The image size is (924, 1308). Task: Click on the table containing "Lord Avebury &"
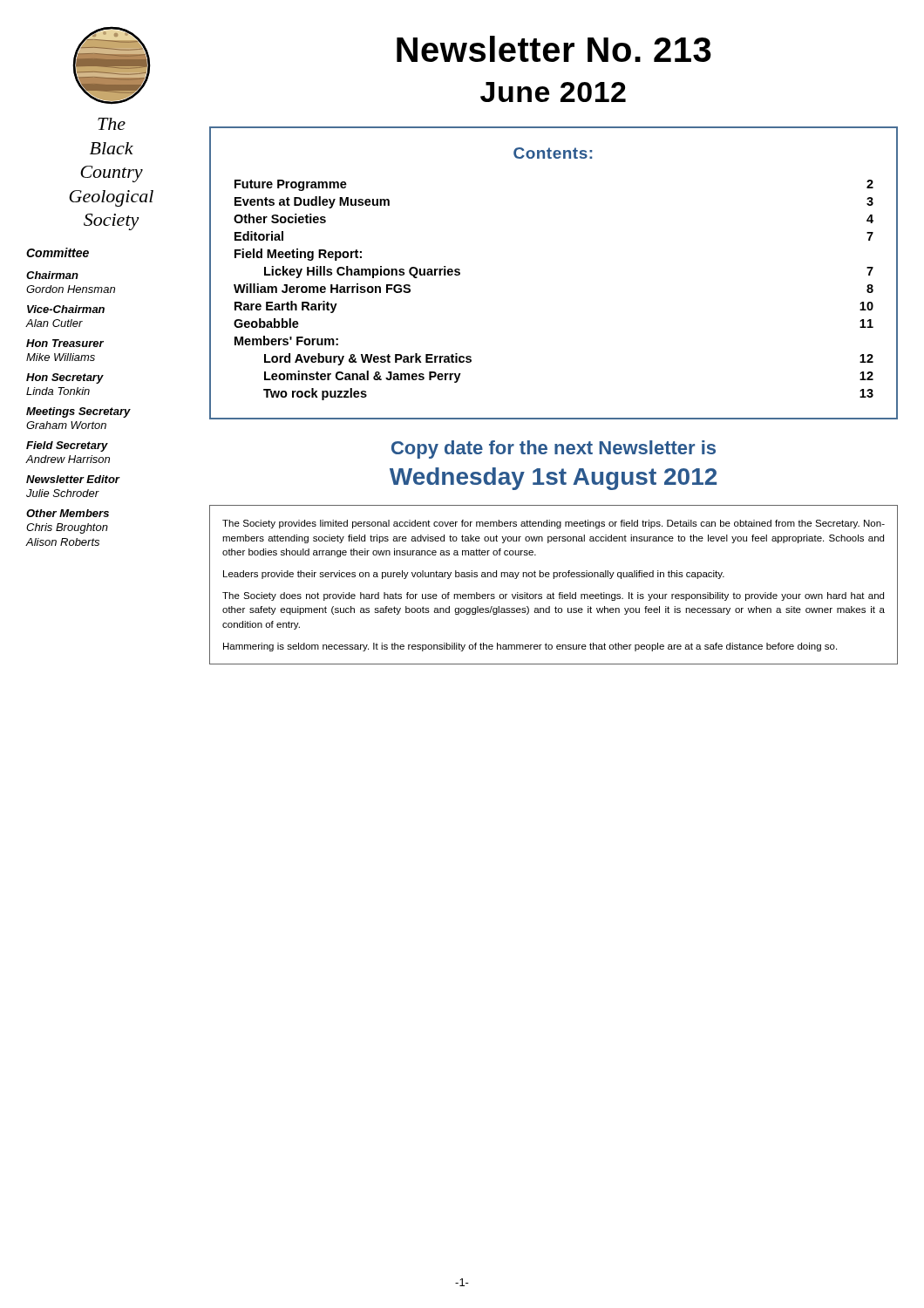554,273
